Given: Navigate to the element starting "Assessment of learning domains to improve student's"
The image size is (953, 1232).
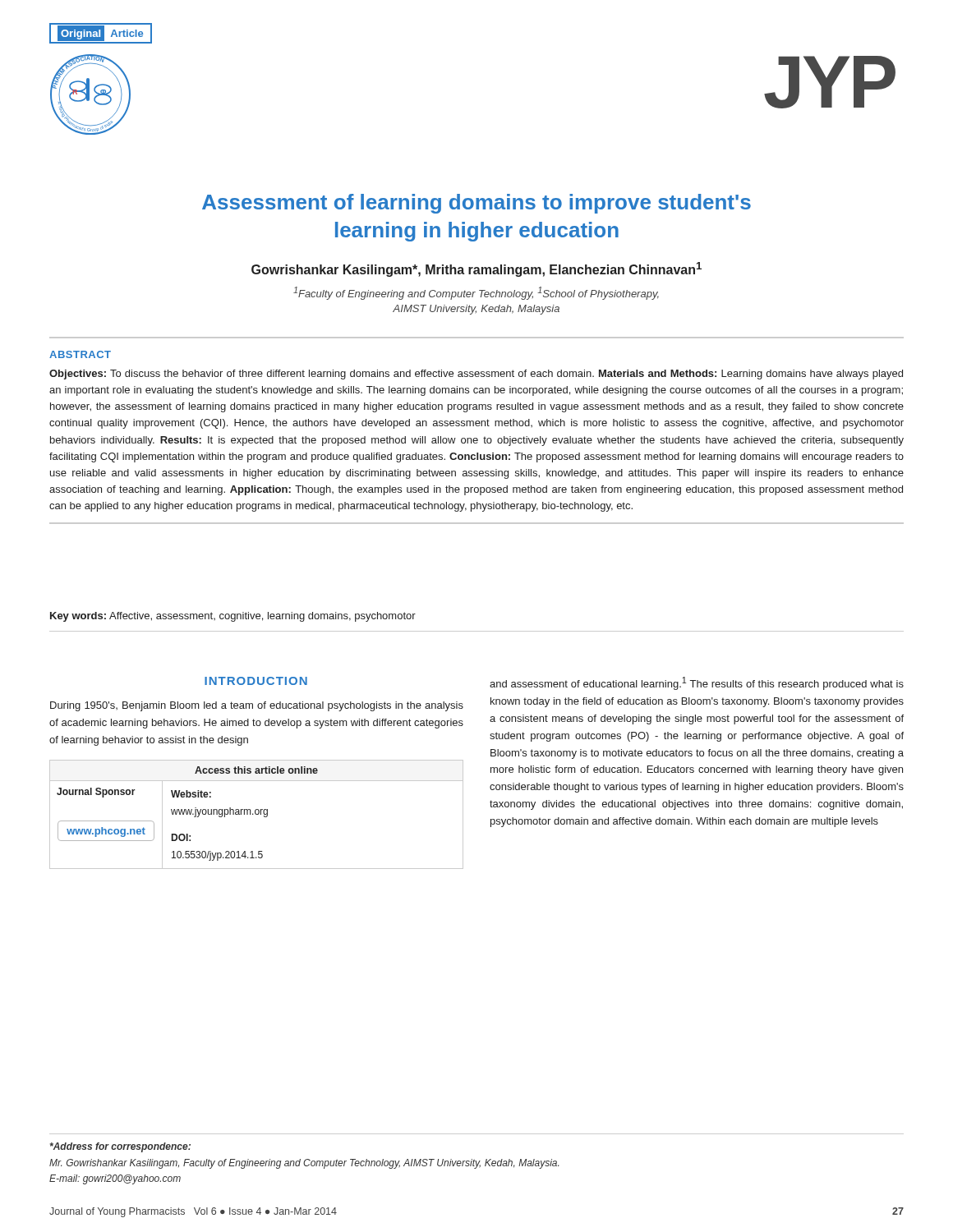Looking at the screenshot, I should pyautogui.click(x=476, y=204).
